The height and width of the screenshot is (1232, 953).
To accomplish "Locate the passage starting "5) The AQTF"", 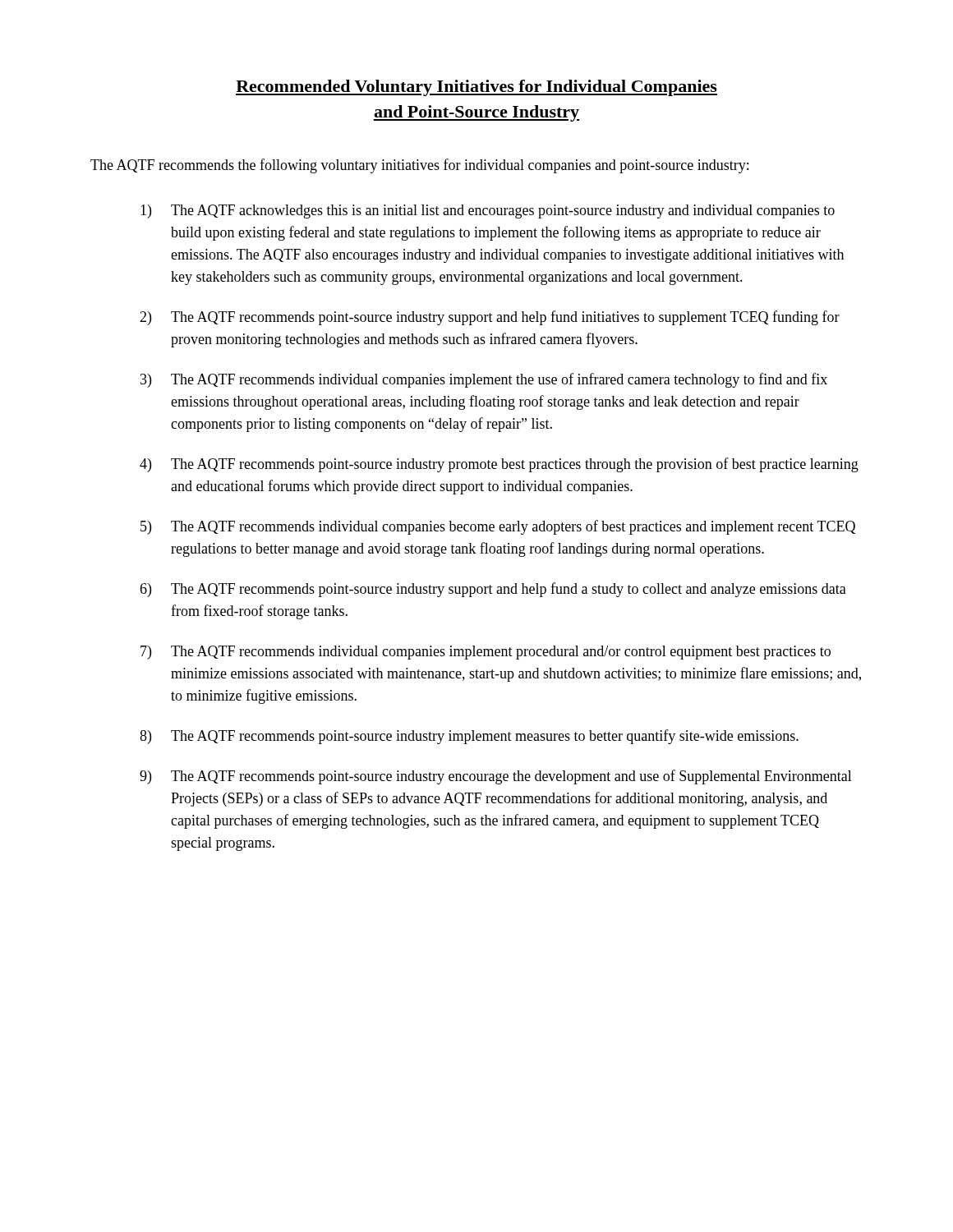I will (x=501, y=538).
